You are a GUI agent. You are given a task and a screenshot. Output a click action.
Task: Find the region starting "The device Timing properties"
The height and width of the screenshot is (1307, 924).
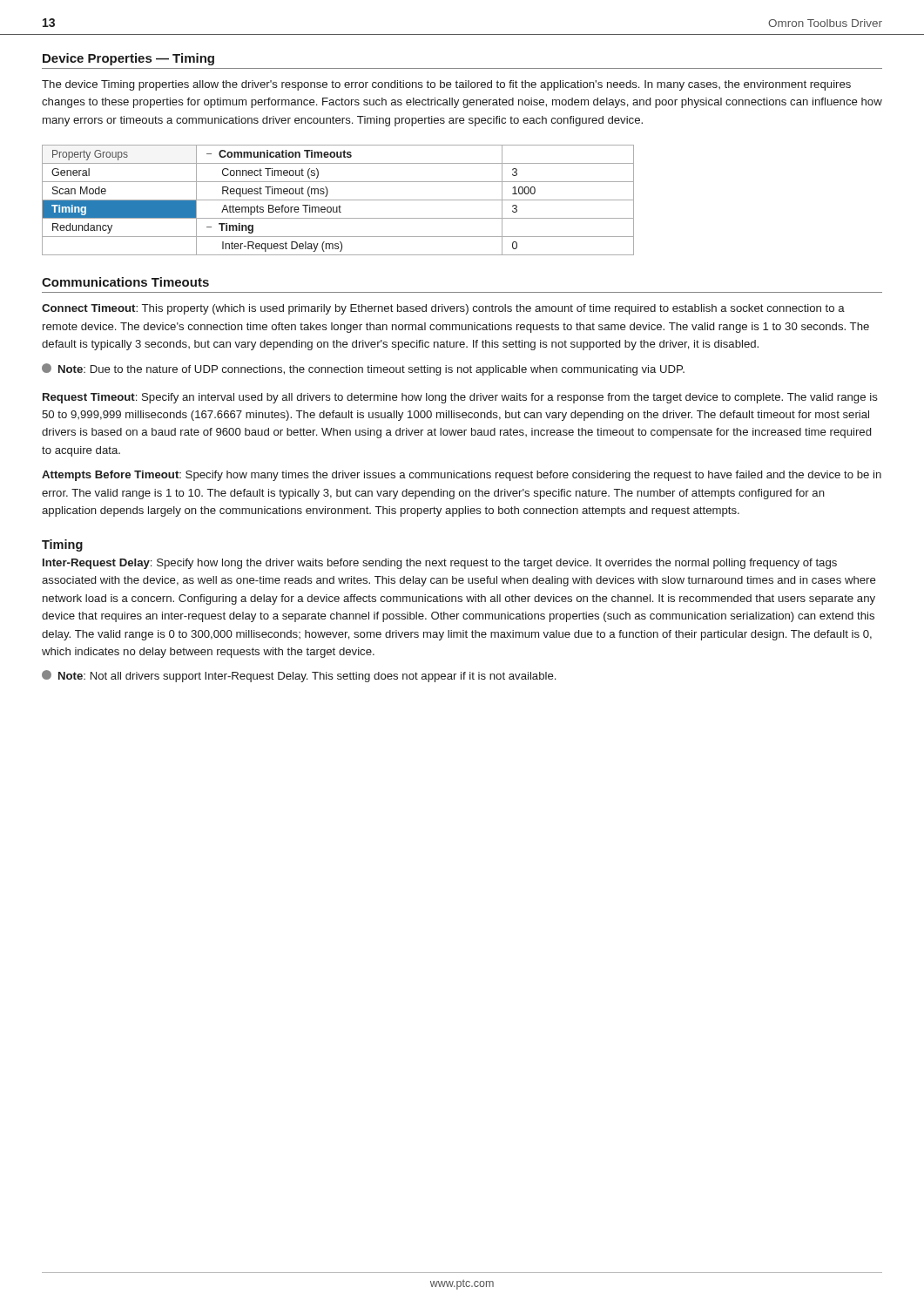[x=462, y=102]
